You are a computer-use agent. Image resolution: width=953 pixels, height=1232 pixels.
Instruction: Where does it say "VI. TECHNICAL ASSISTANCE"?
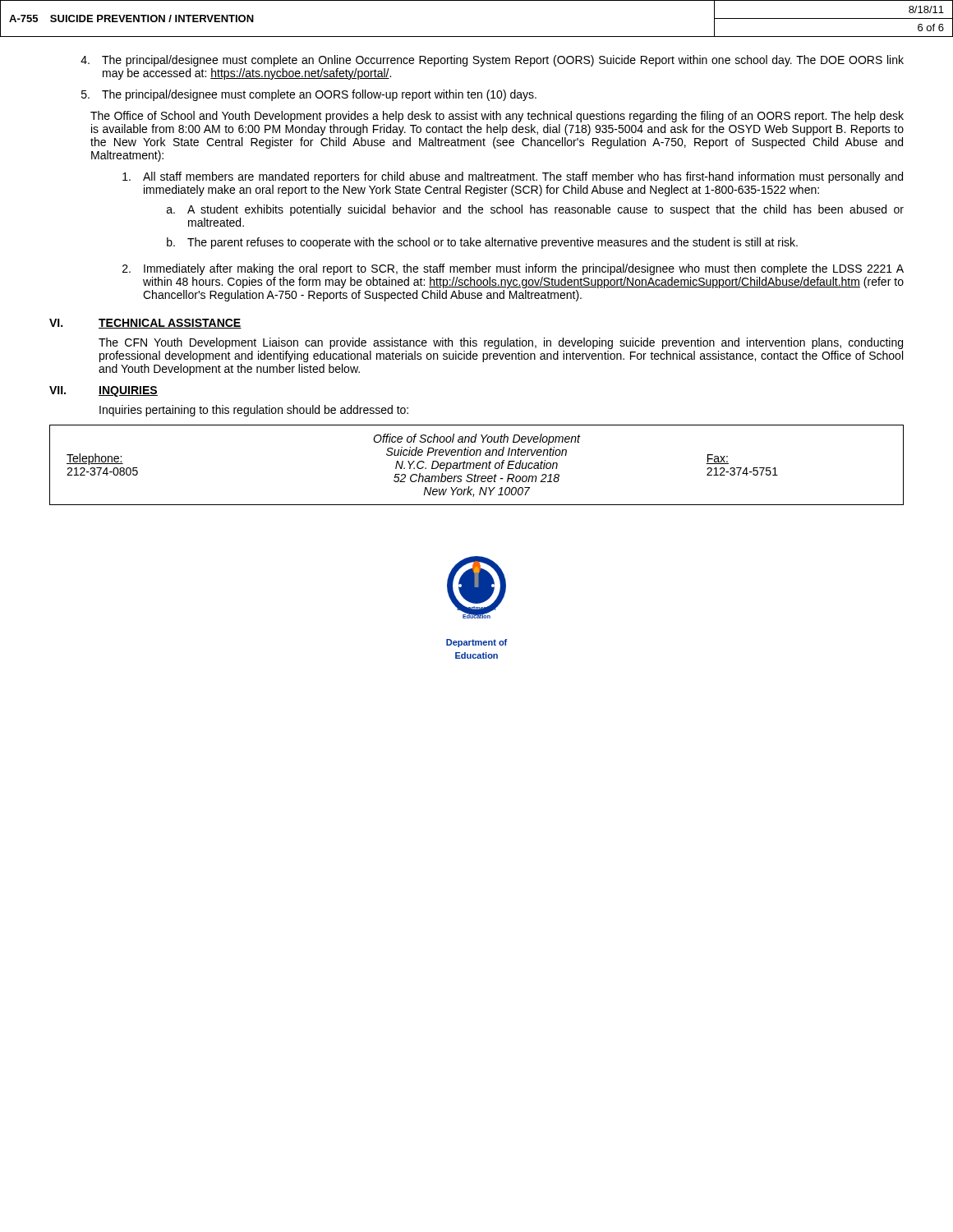point(145,323)
